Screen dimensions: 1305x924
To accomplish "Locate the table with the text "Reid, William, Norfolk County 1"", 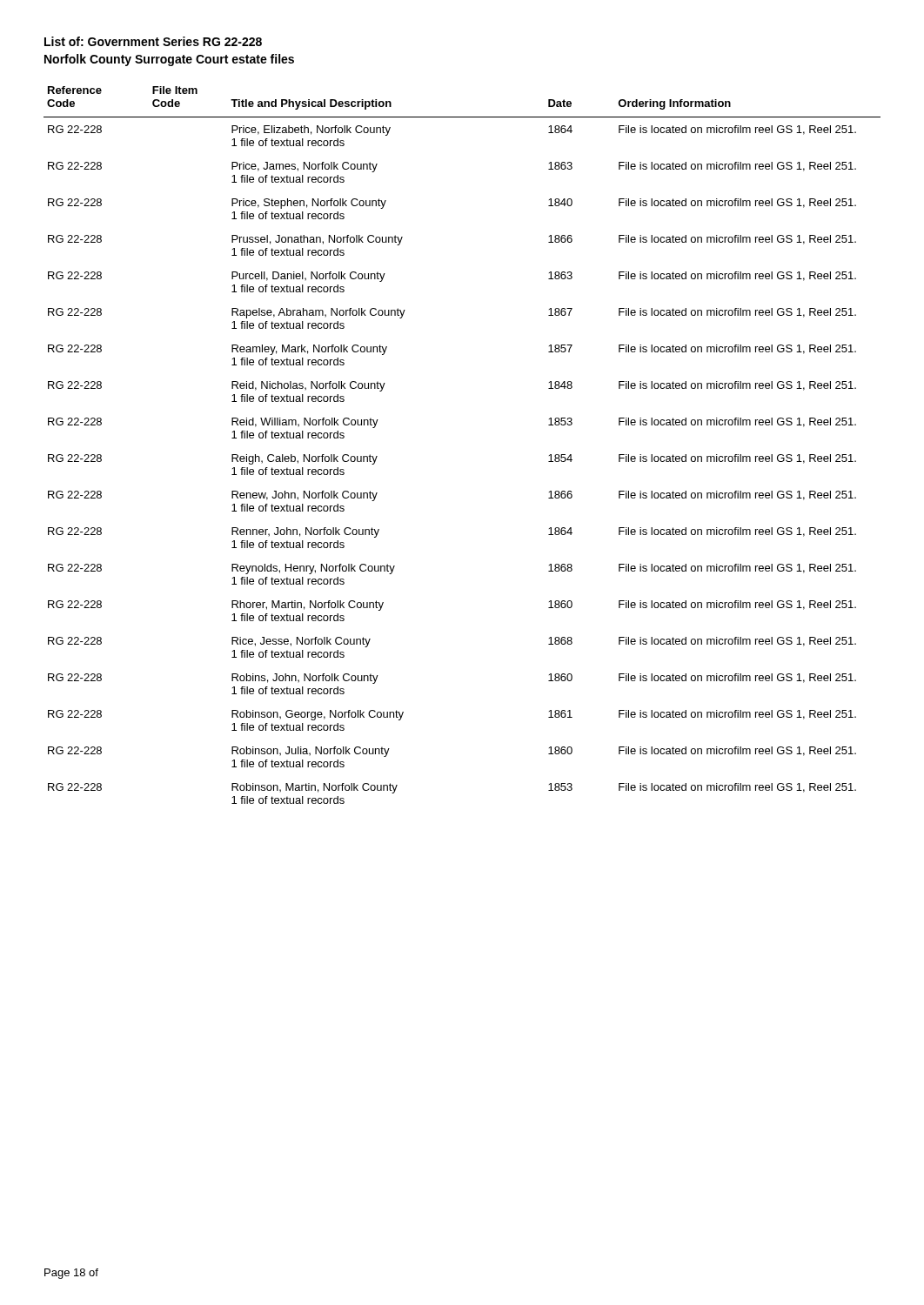I will click(462, 446).
